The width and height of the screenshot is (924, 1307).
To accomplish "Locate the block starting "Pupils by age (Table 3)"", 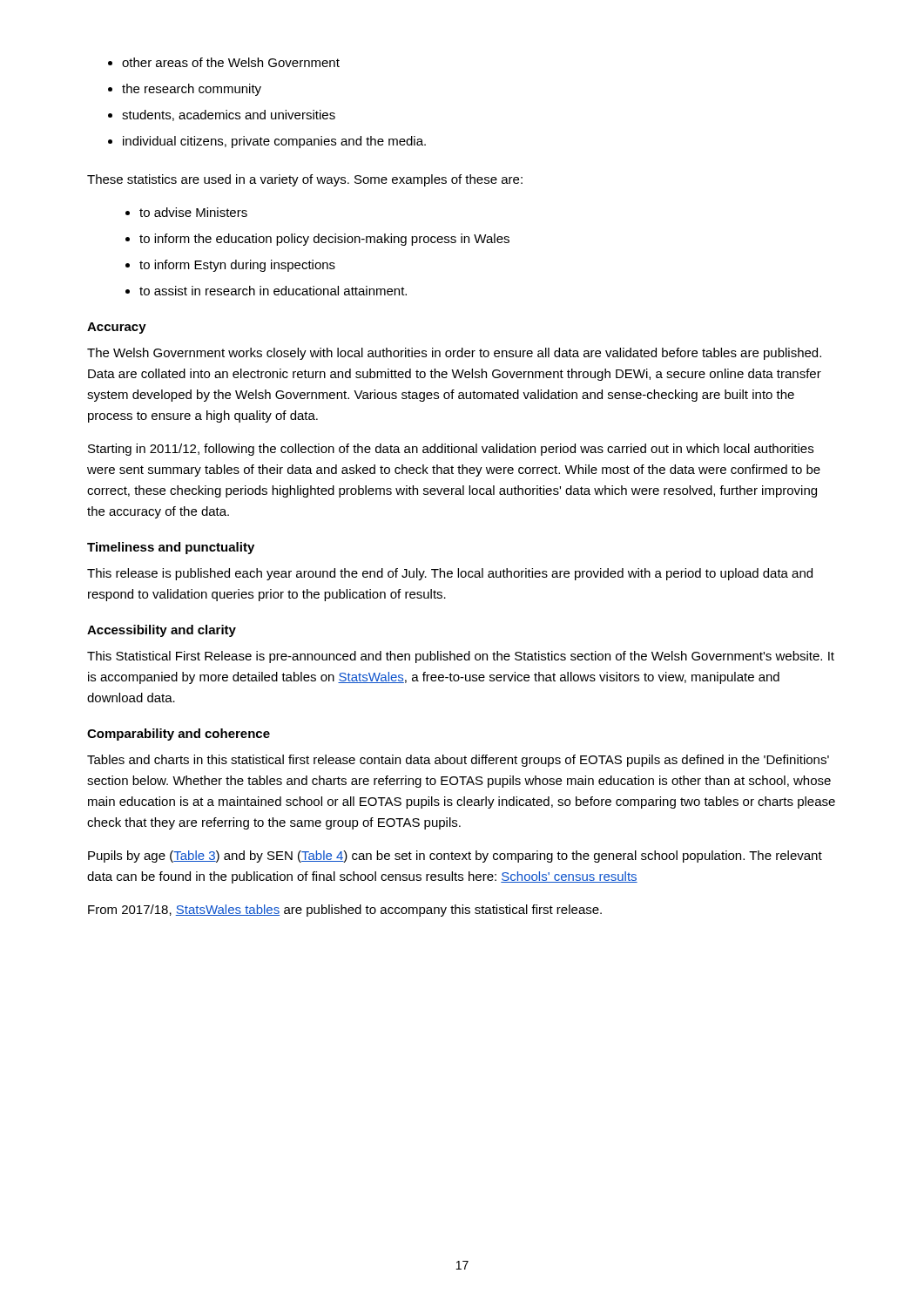I will point(454,866).
